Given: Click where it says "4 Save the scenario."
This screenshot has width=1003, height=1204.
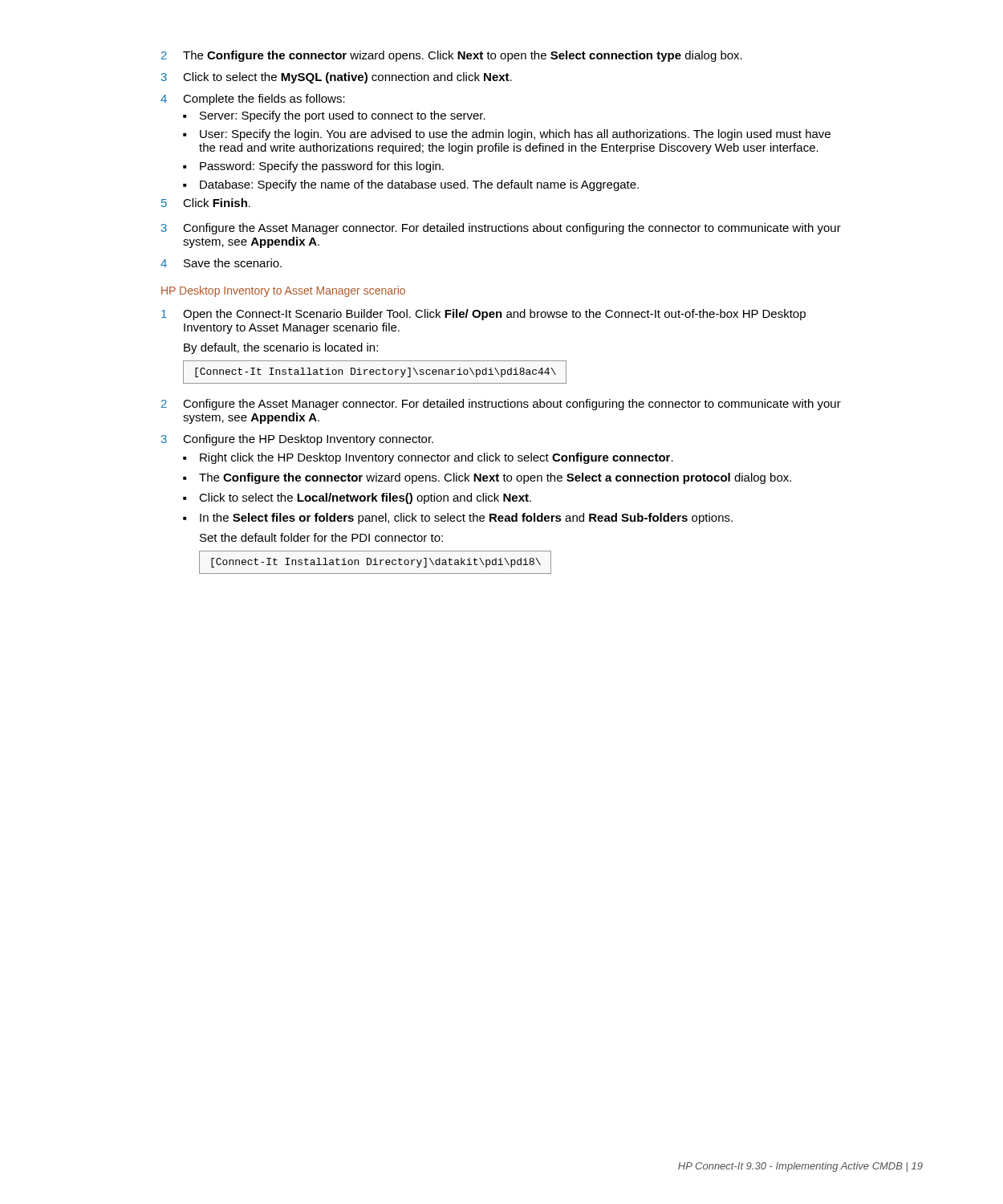Looking at the screenshot, I should point(222,263).
